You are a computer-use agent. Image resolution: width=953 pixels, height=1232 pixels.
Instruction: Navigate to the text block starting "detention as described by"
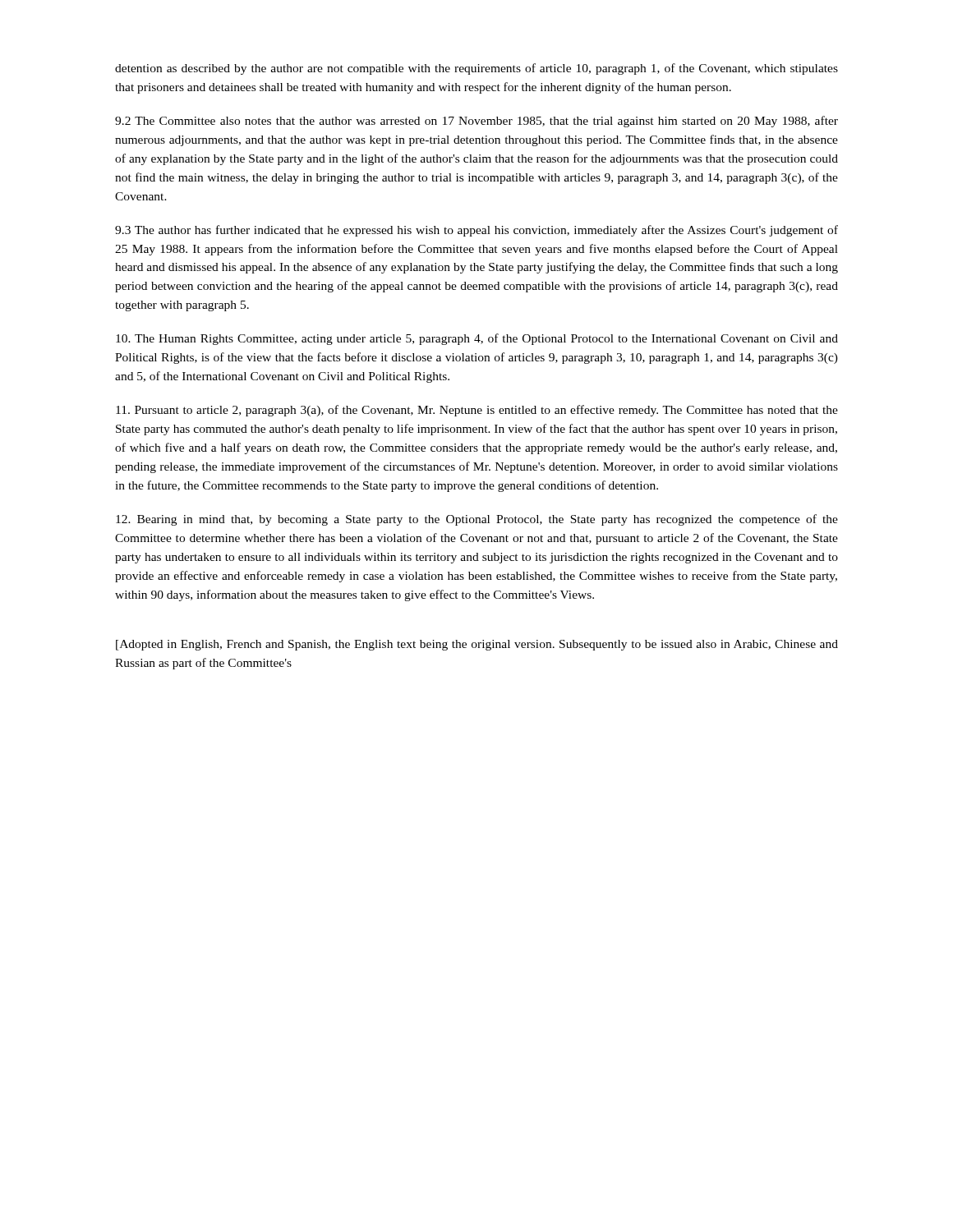pyautogui.click(x=476, y=77)
